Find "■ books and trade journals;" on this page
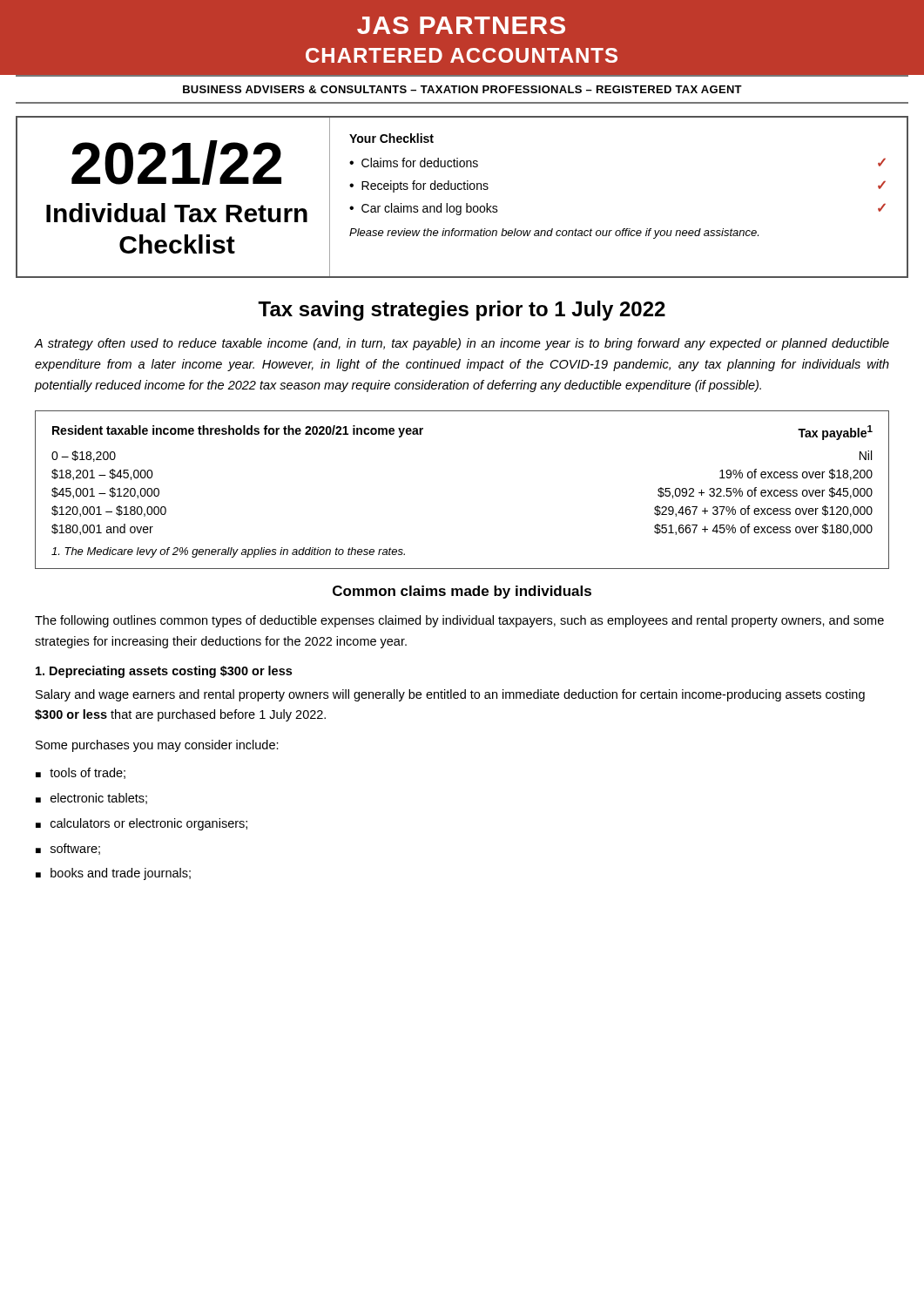The image size is (924, 1307). coord(113,874)
